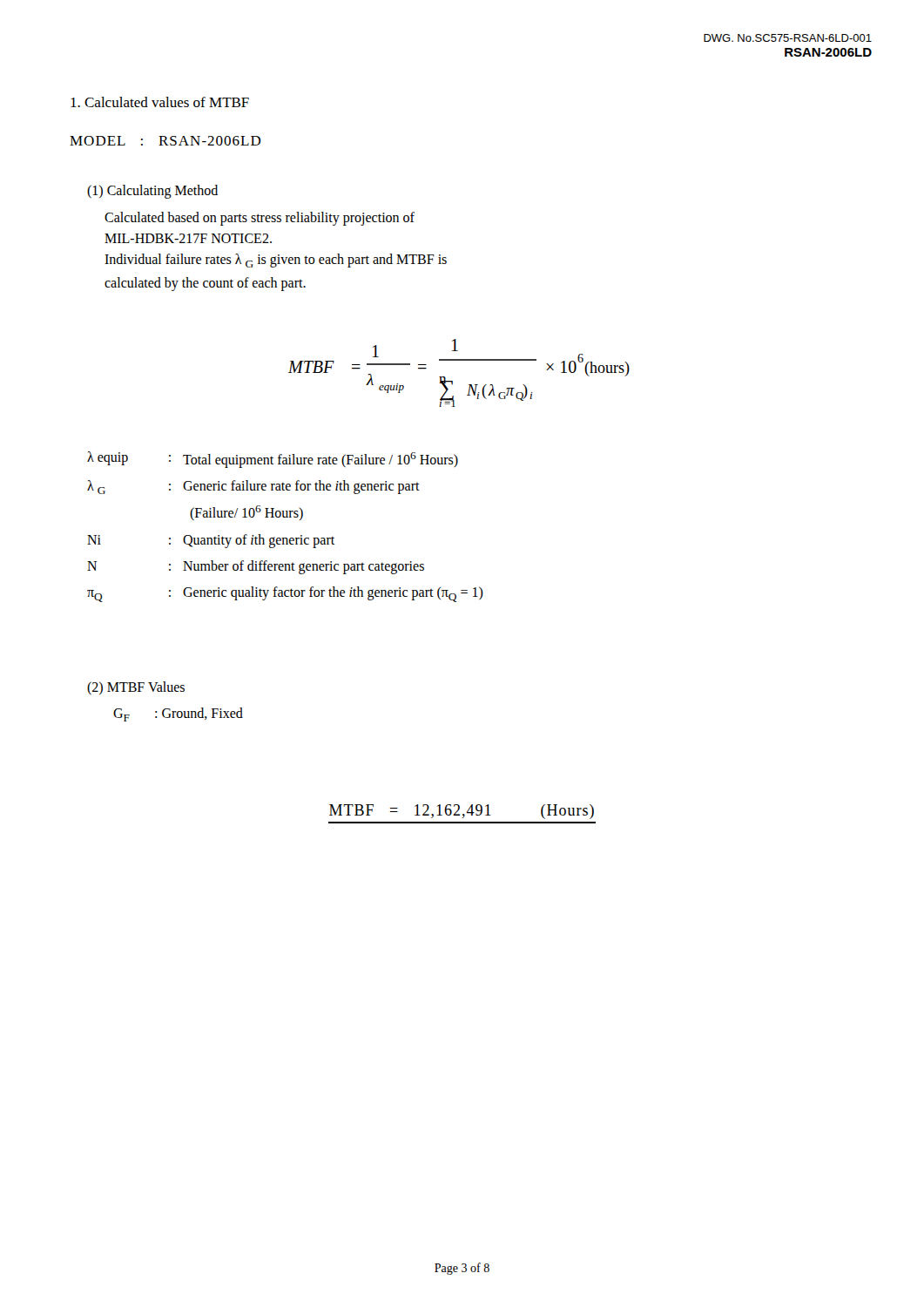Find the block on this page that starts "λ equip : Total"
This screenshot has width=924, height=1307.
coord(285,526)
